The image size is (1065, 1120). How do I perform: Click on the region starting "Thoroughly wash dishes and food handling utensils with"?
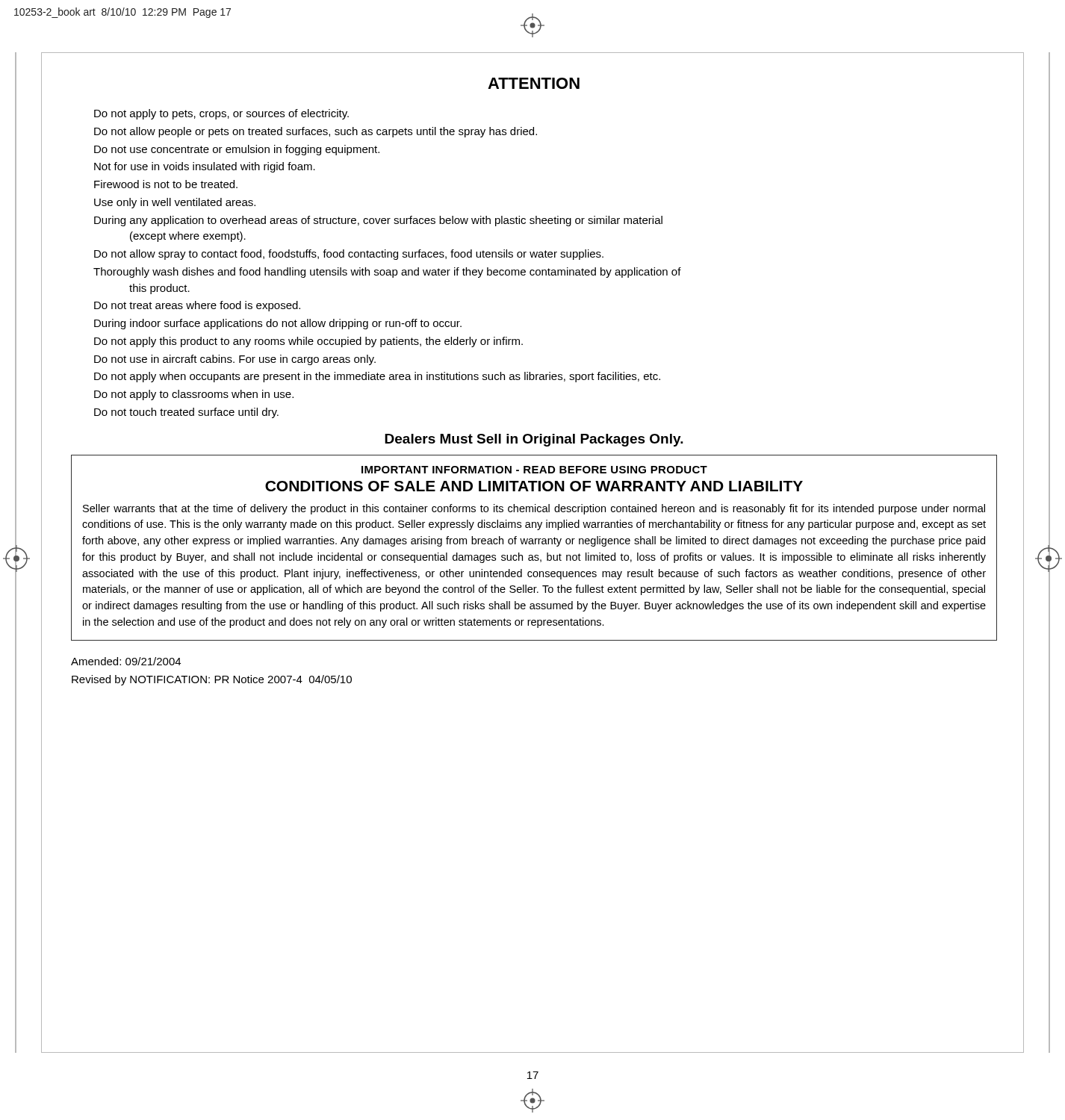point(387,280)
